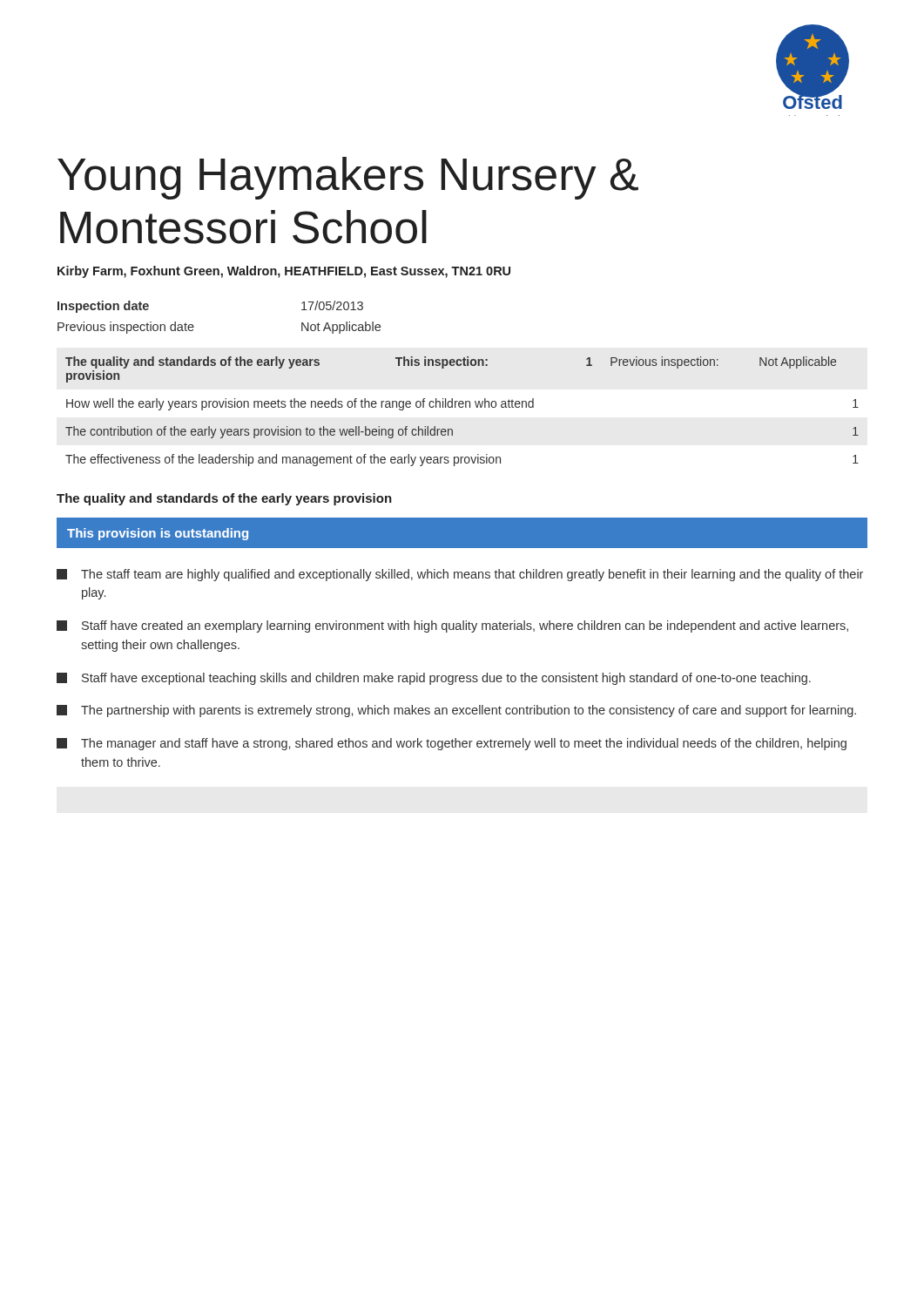The height and width of the screenshot is (1307, 924).
Task: Locate the block of text that opens with "The partnership with parents is"
Action: coord(457,711)
